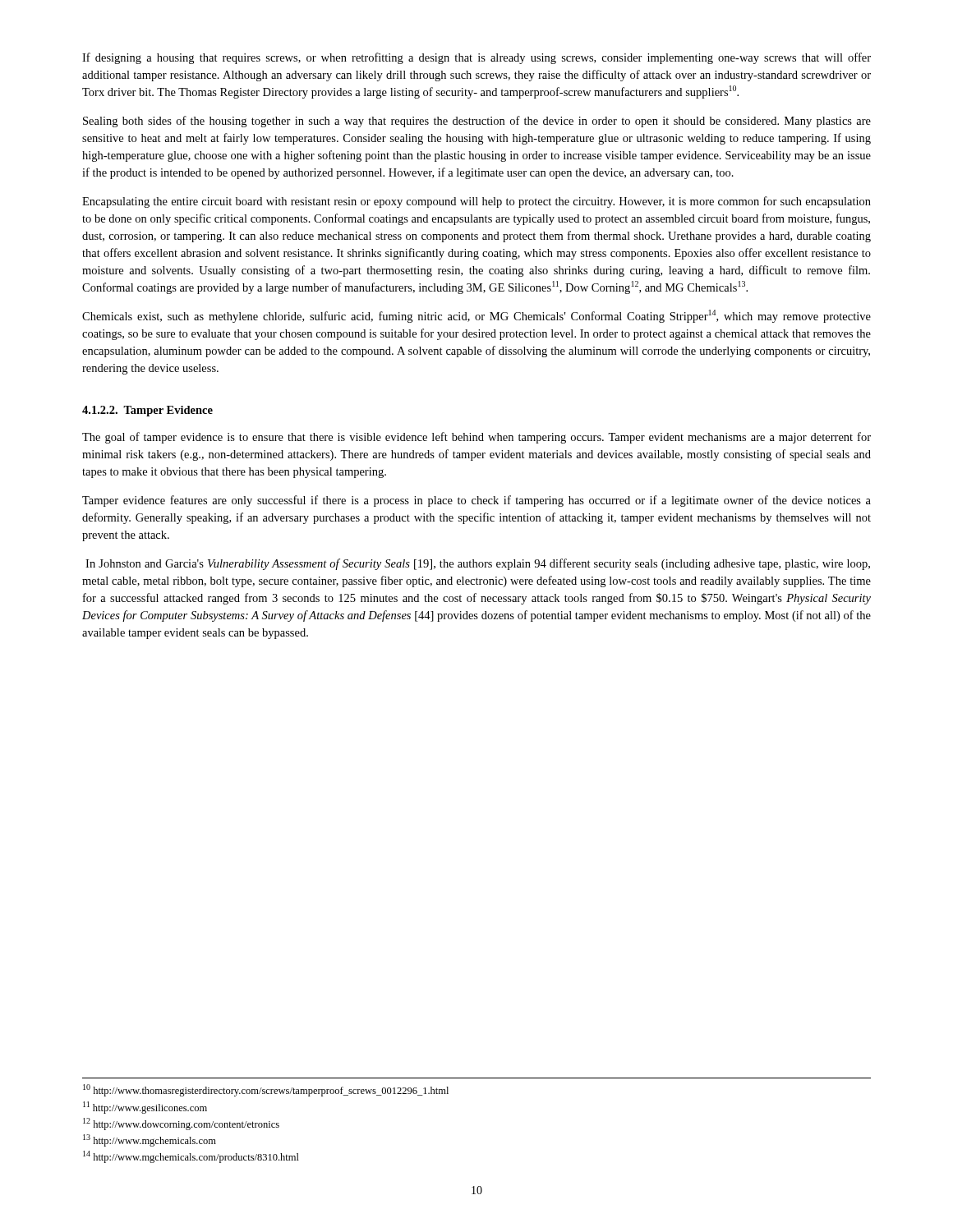Find the text block with the text "Tamper evidence features"
The width and height of the screenshot is (953, 1232).
click(476, 518)
